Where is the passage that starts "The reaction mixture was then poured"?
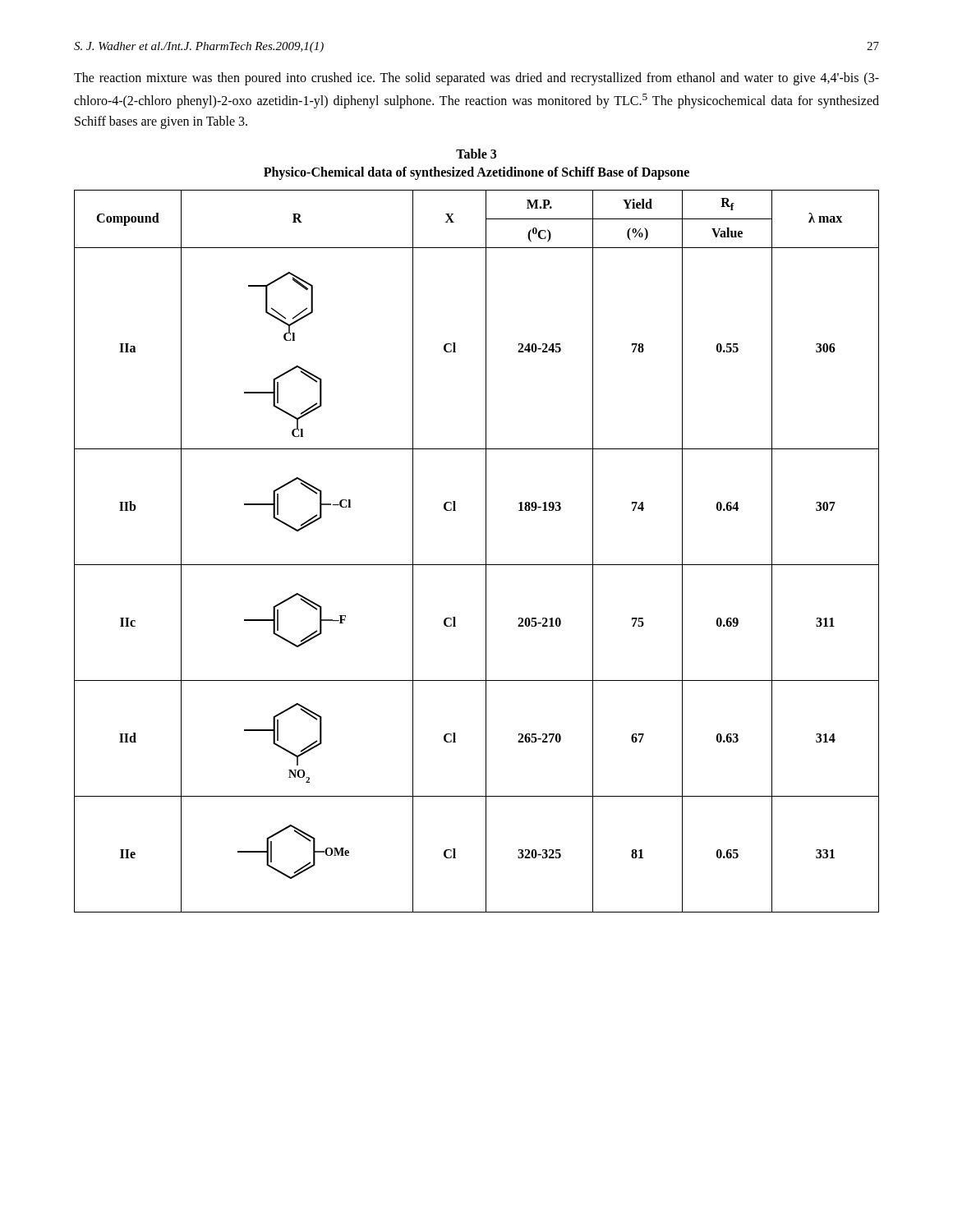Viewport: 953px width, 1232px height. pyautogui.click(x=476, y=99)
